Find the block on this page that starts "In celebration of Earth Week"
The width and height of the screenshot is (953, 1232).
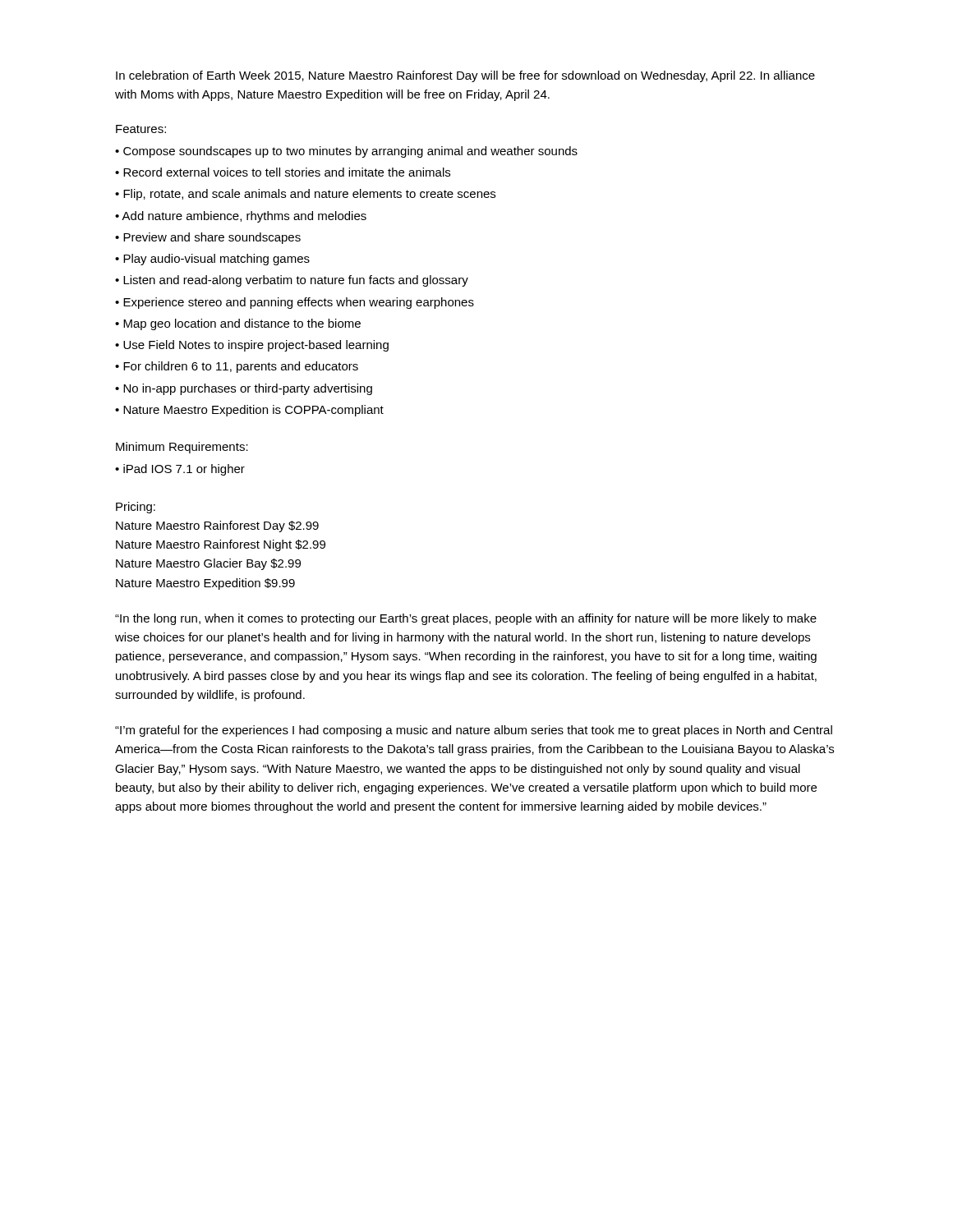[465, 85]
